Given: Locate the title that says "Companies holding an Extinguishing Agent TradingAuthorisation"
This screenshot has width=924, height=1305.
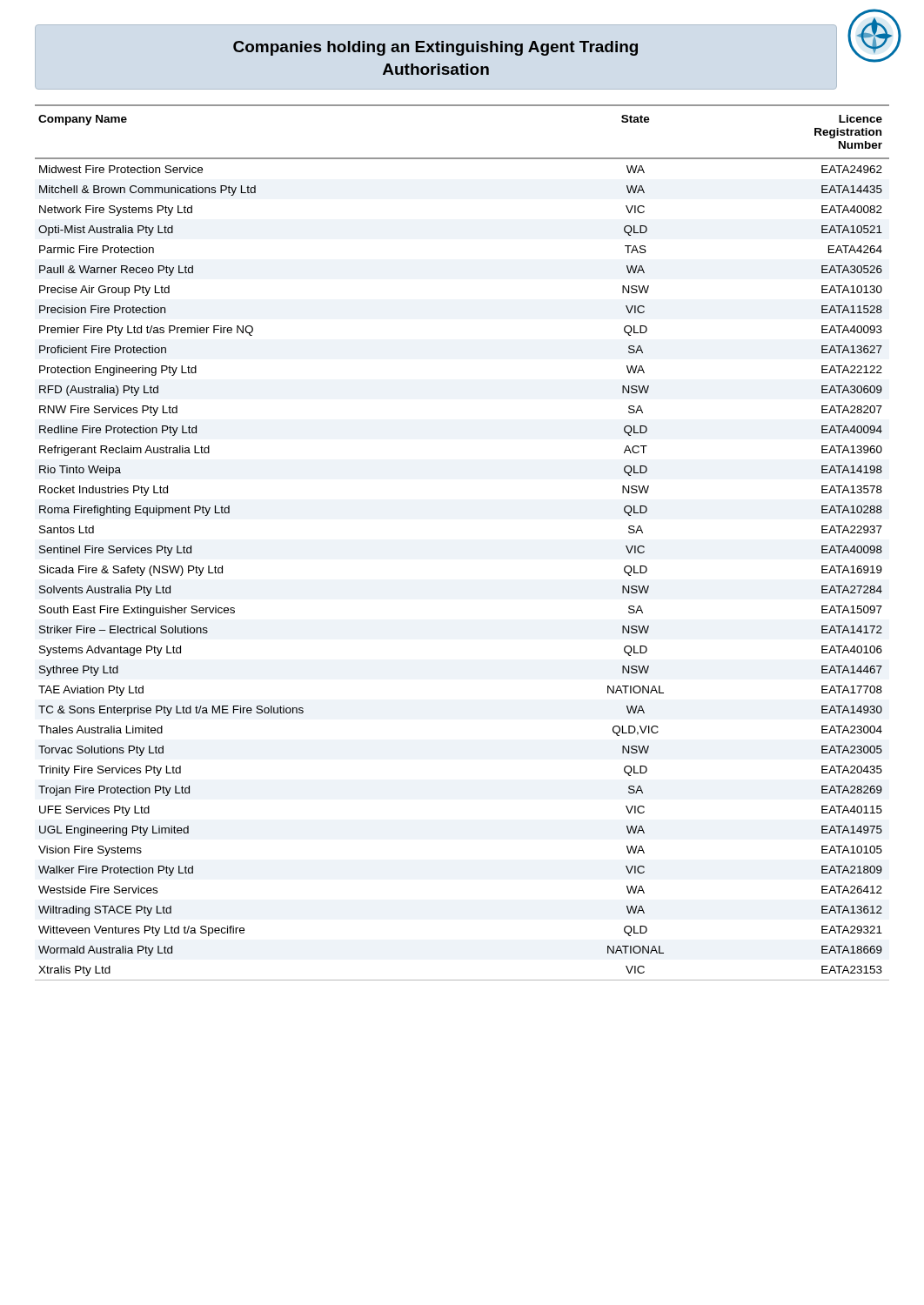Looking at the screenshot, I should [x=436, y=58].
